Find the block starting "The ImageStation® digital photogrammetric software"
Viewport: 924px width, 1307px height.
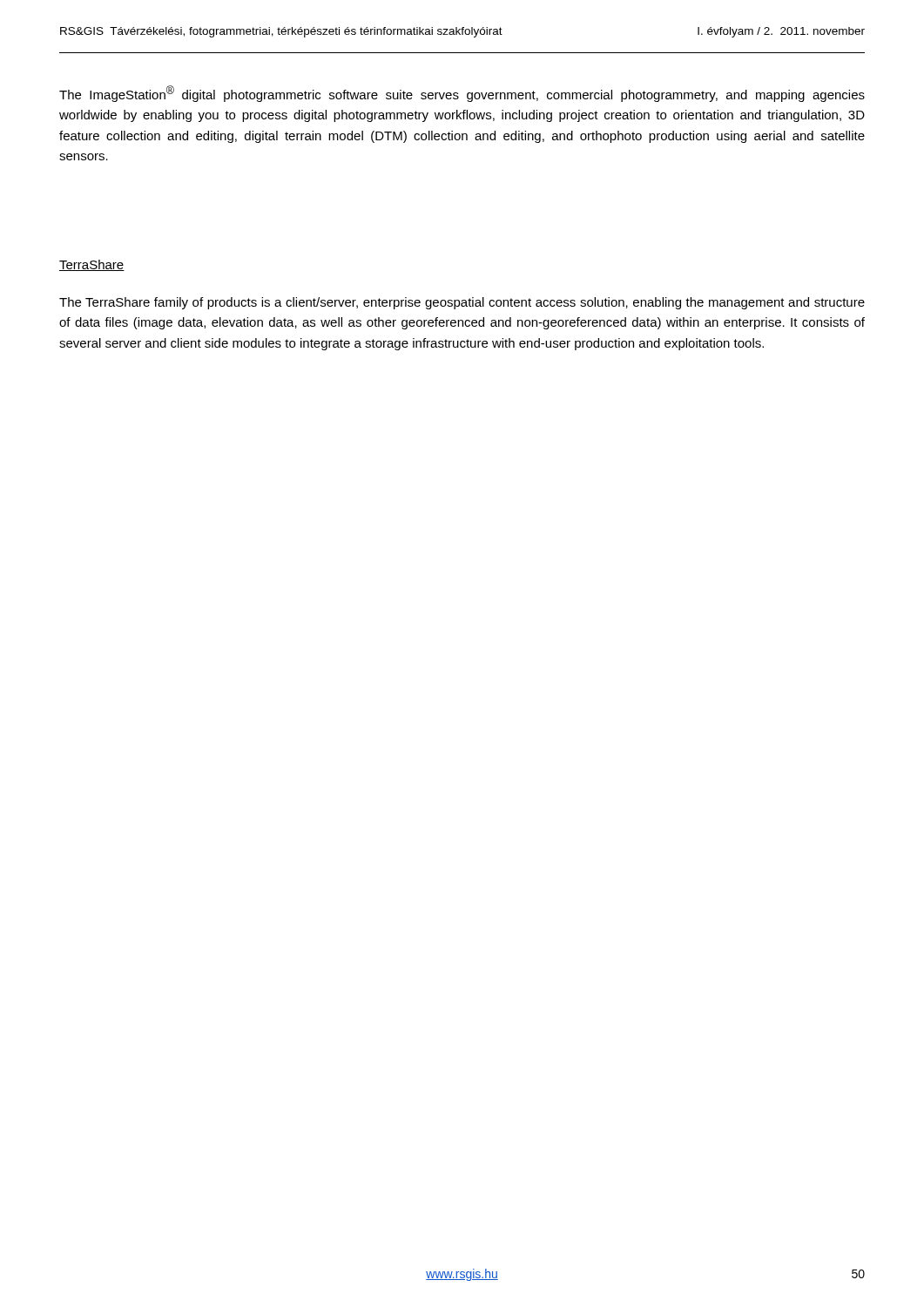(462, 124)
